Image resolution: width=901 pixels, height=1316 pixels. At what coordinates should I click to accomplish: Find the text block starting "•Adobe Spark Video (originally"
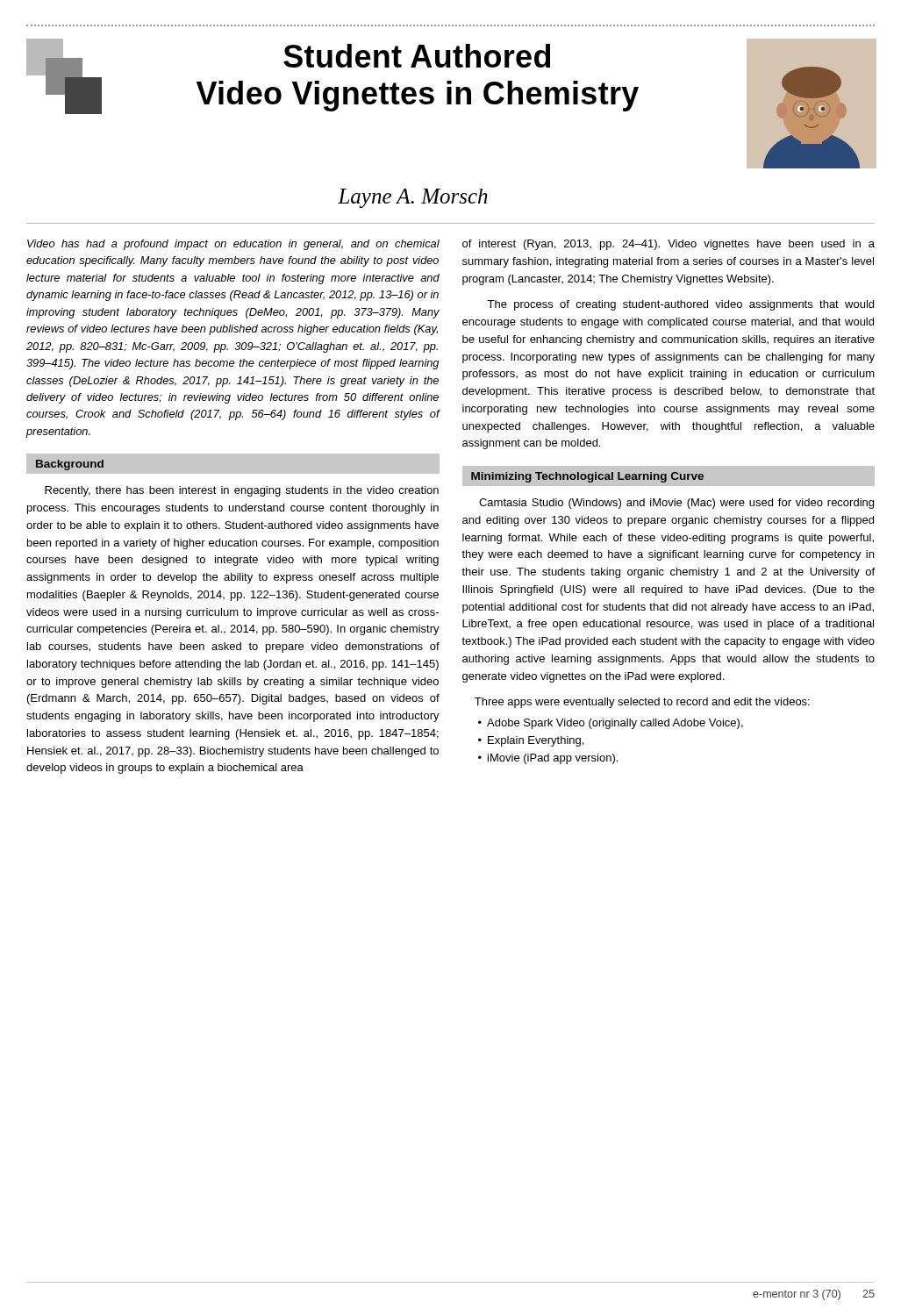[611, 723]
